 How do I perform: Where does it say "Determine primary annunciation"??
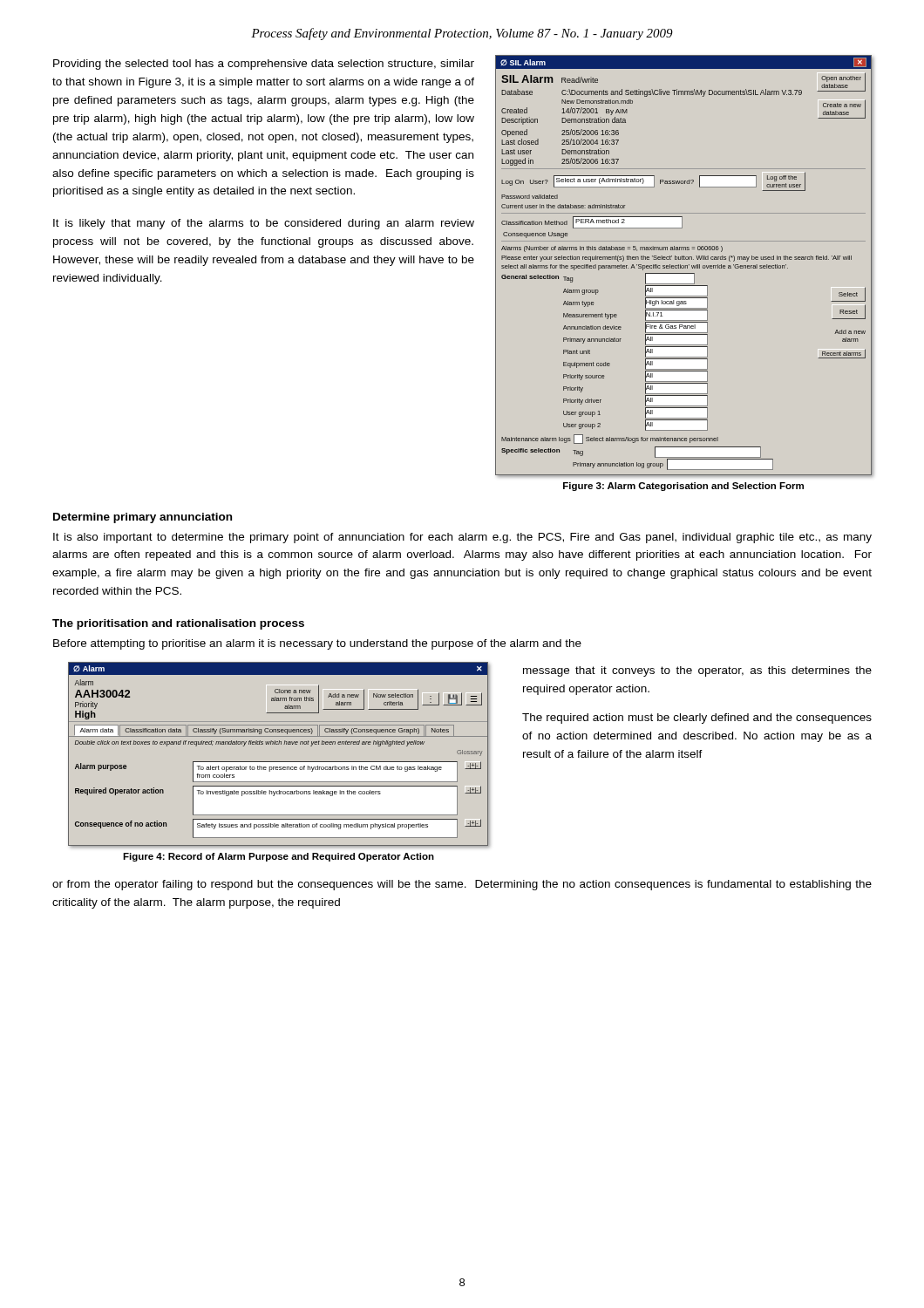point(143,516)
